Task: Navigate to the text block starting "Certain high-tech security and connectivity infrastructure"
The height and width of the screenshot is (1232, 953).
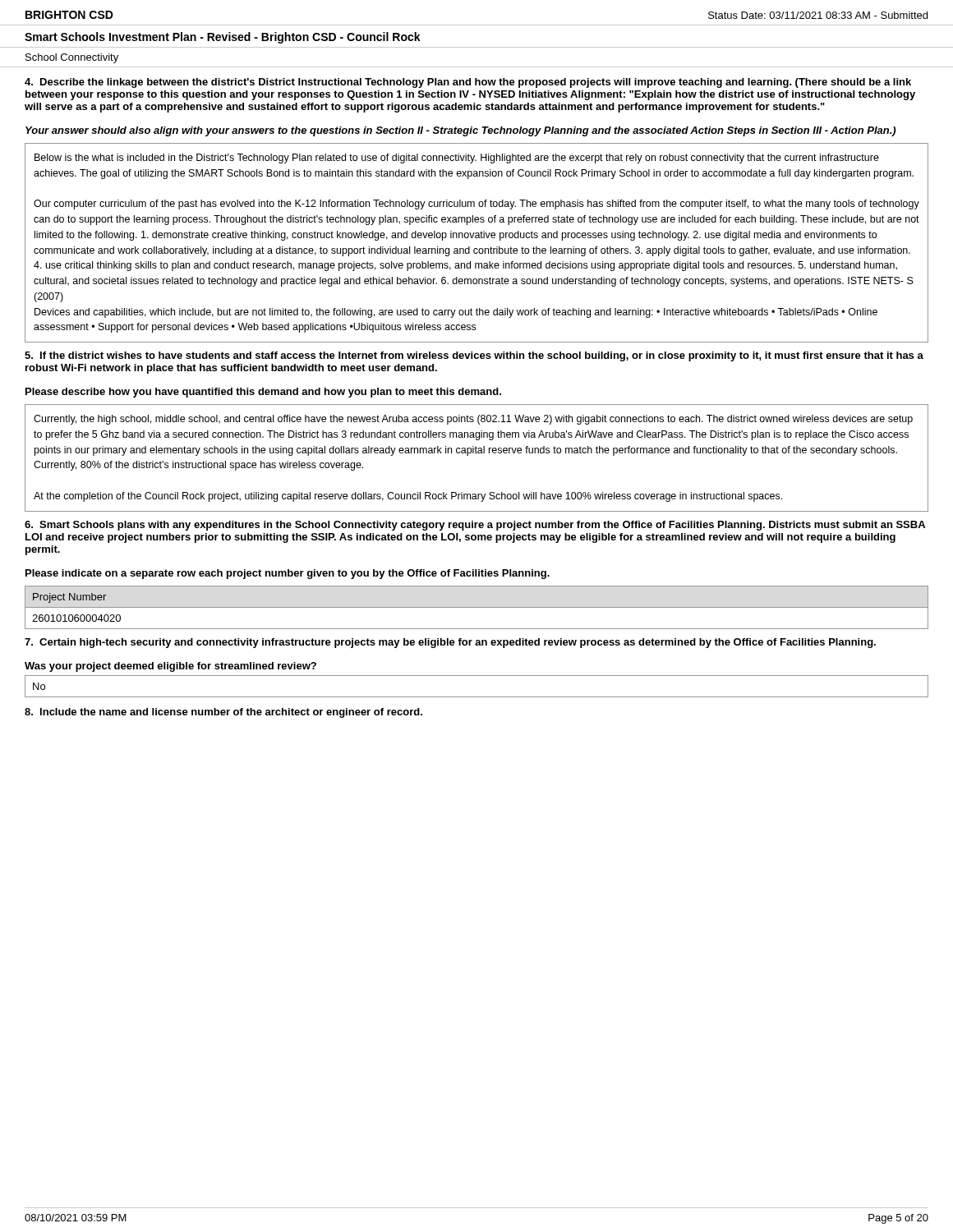Action: (451, 642)
